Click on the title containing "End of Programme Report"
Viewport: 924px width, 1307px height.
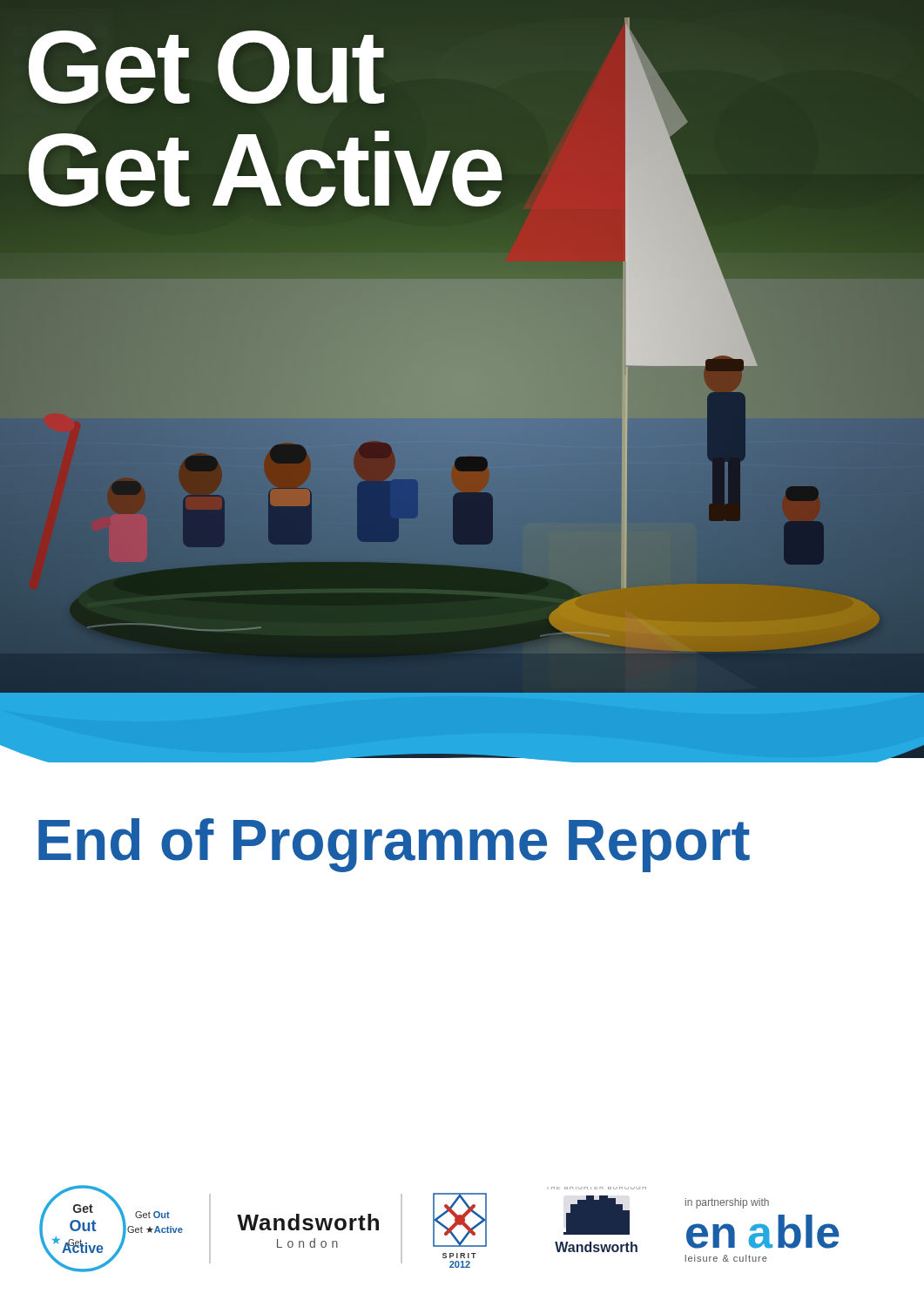pyautogui.click(x=462, y=841)
